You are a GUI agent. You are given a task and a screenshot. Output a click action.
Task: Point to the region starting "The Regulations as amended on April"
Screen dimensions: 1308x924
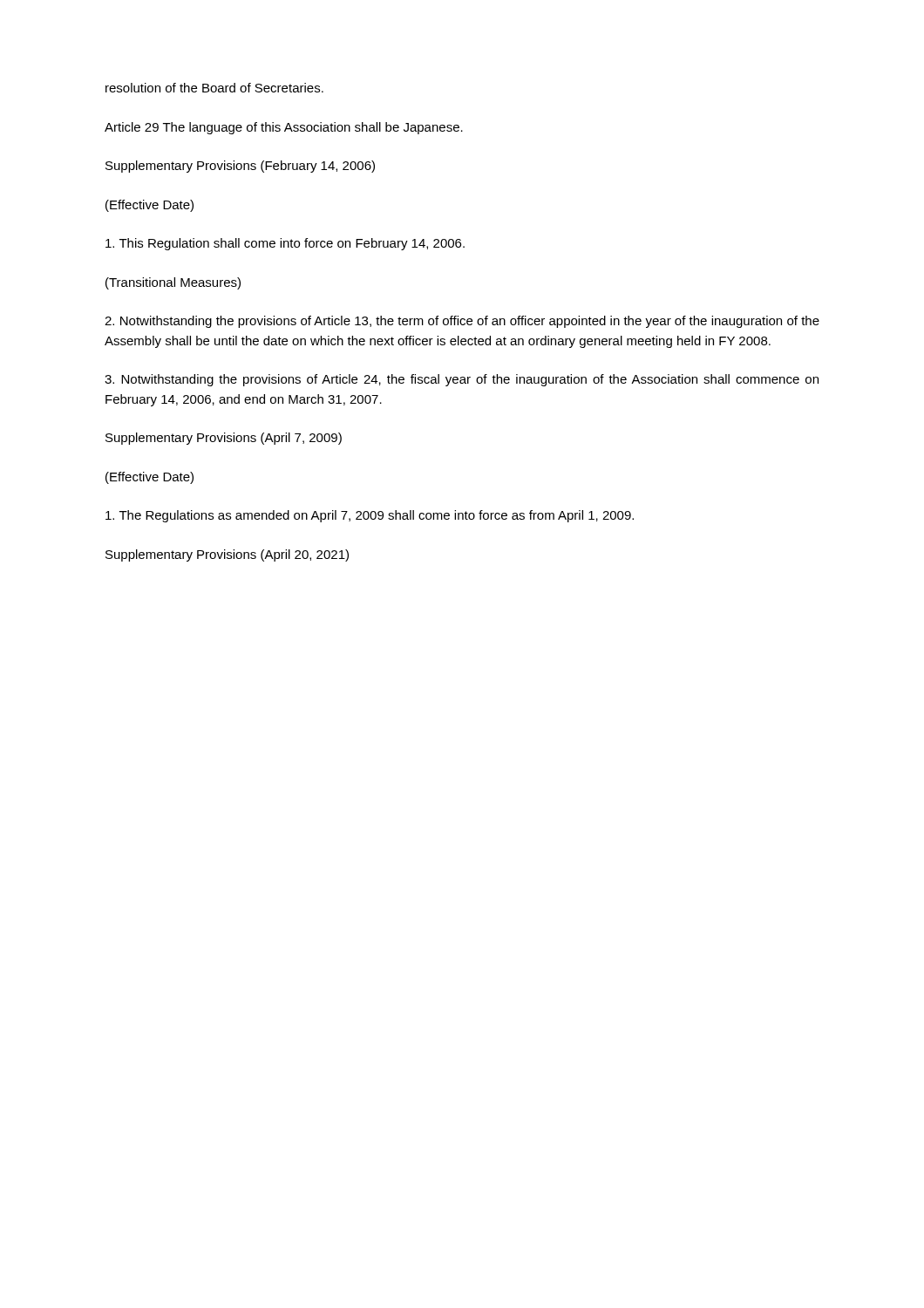point(370,515)
